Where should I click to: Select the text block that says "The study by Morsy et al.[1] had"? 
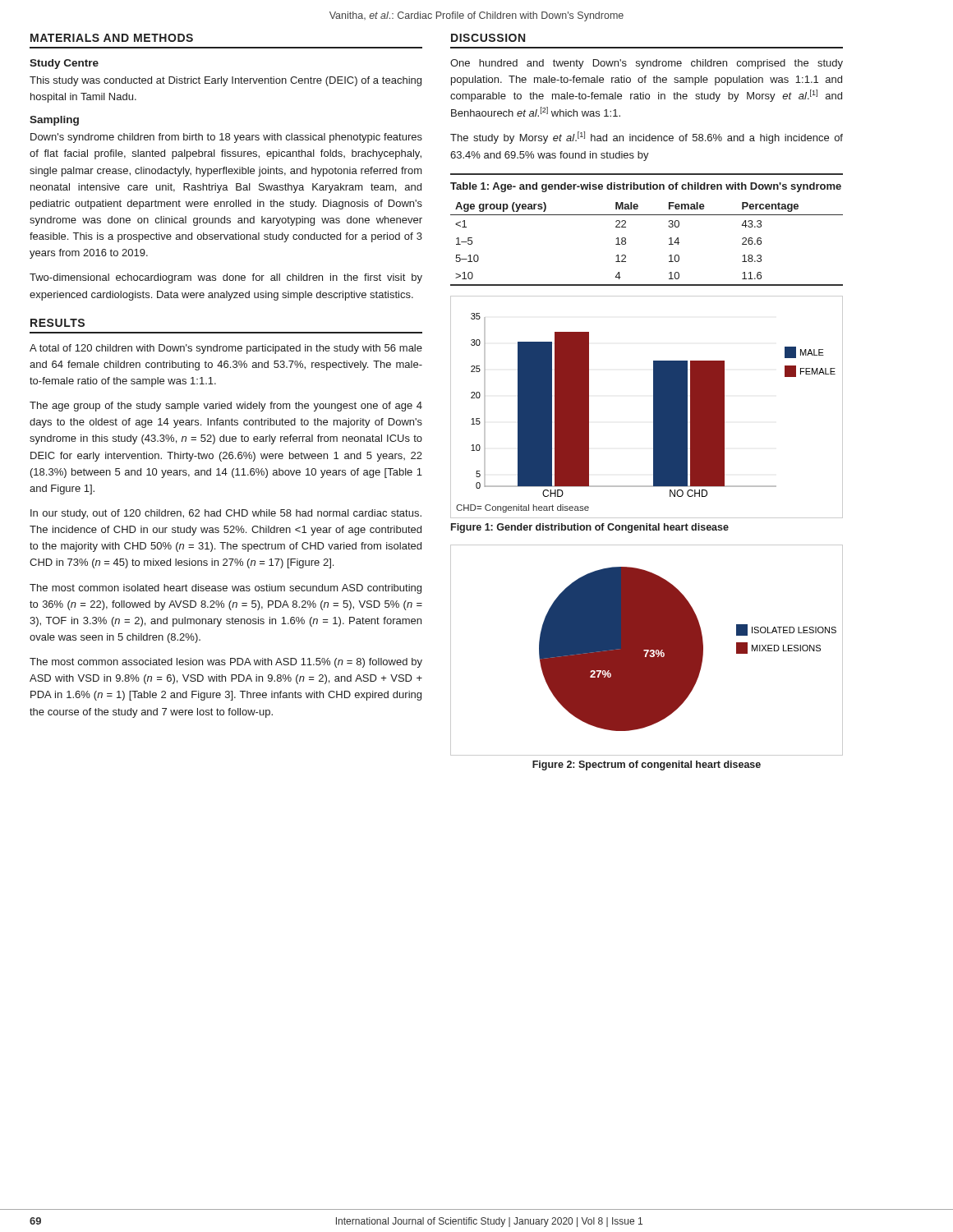(x=647, y=146)
